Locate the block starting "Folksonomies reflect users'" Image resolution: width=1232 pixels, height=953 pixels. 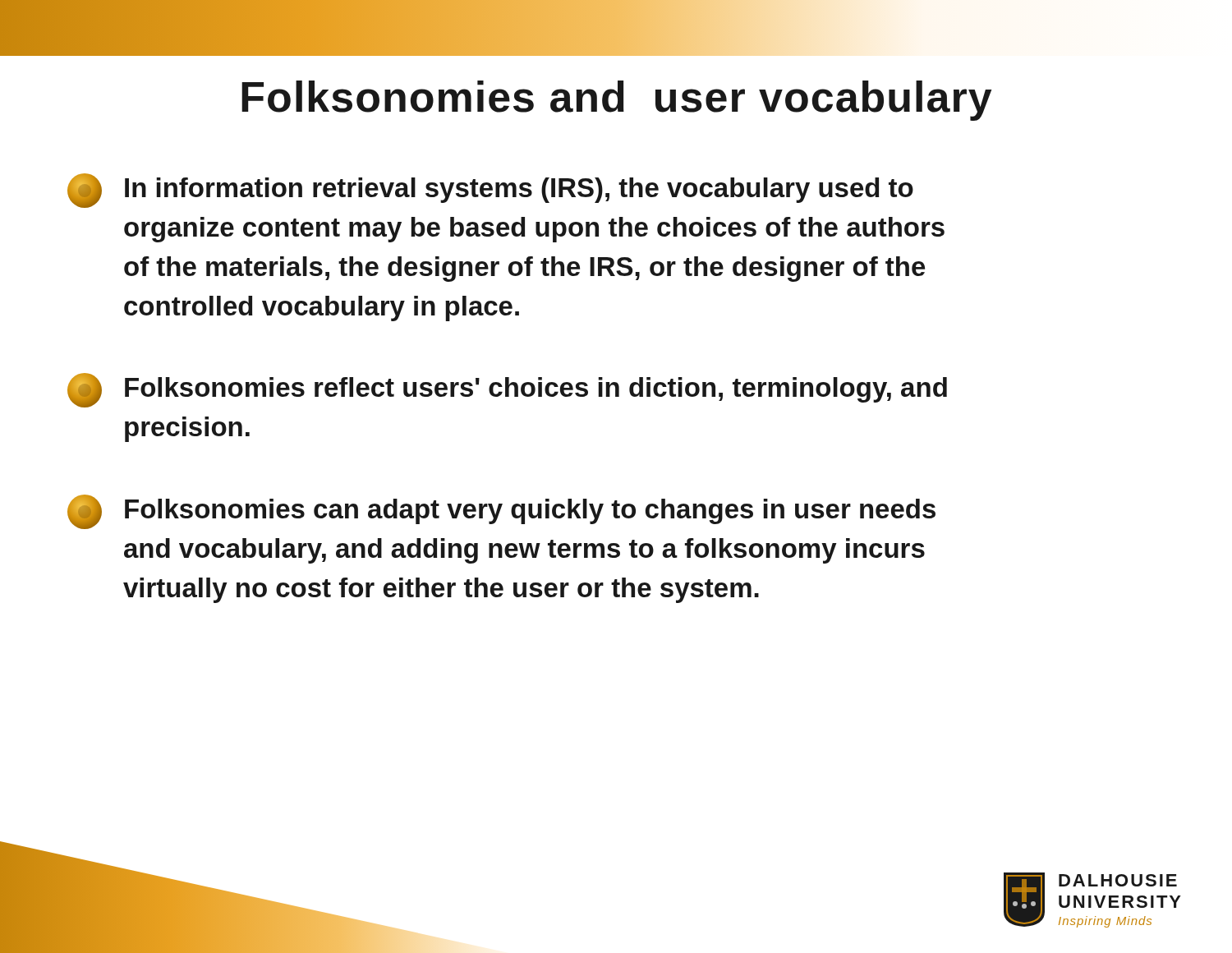pos(507,408)
